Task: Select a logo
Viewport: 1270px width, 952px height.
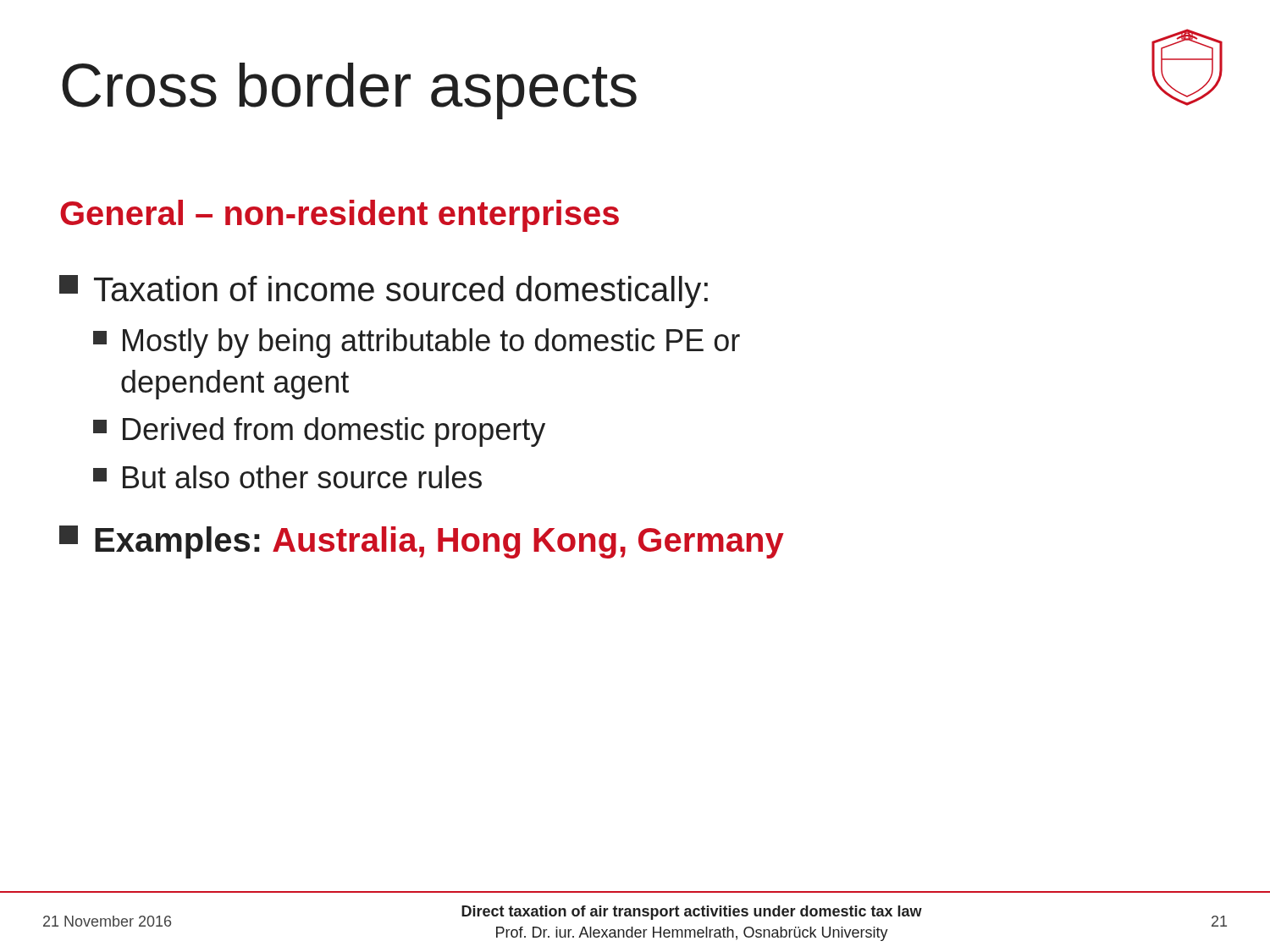Action: 1187,66
